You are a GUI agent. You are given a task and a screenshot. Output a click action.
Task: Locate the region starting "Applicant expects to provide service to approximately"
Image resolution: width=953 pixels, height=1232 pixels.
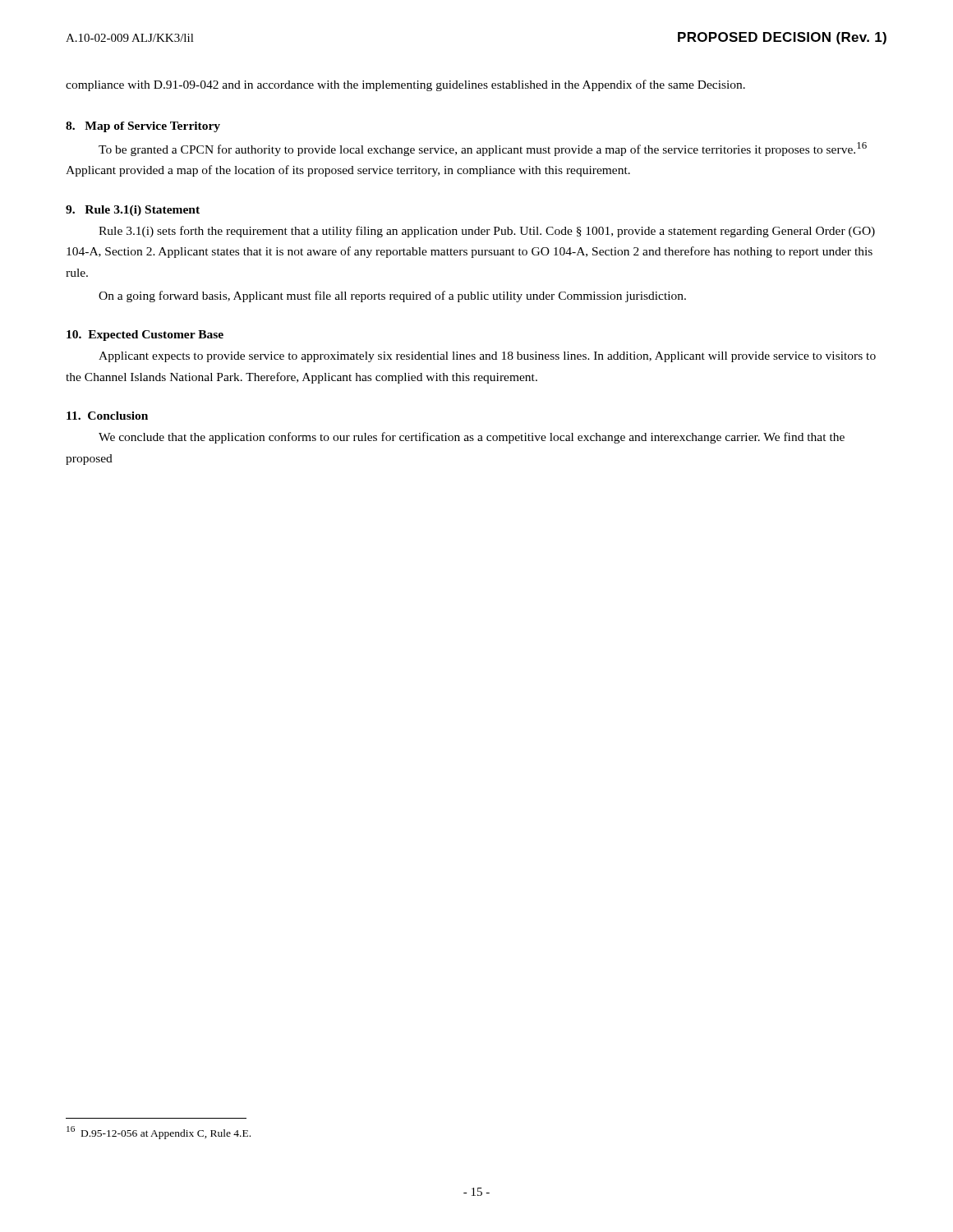pos(476,366)
